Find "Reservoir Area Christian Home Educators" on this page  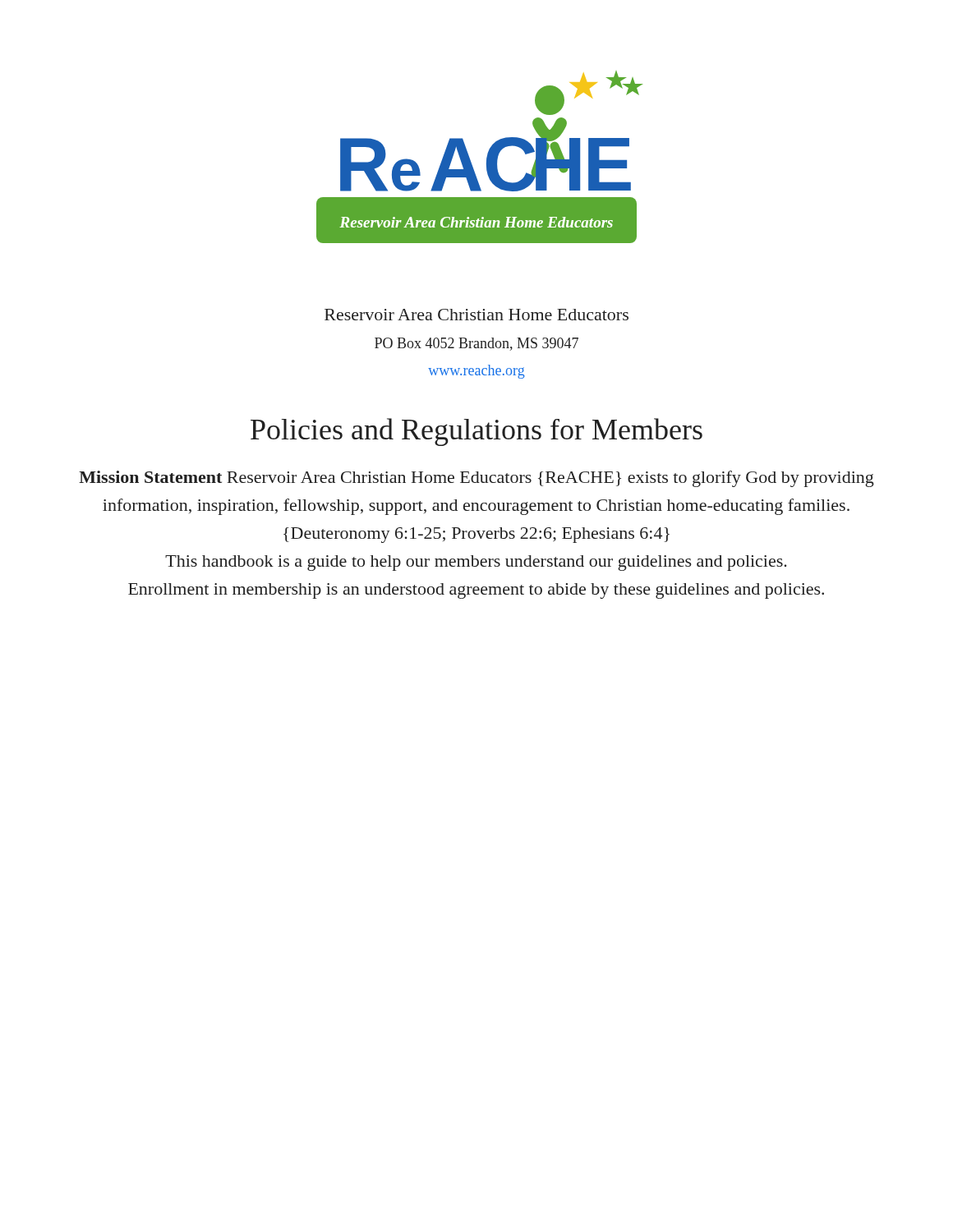[x=476, y=314]
